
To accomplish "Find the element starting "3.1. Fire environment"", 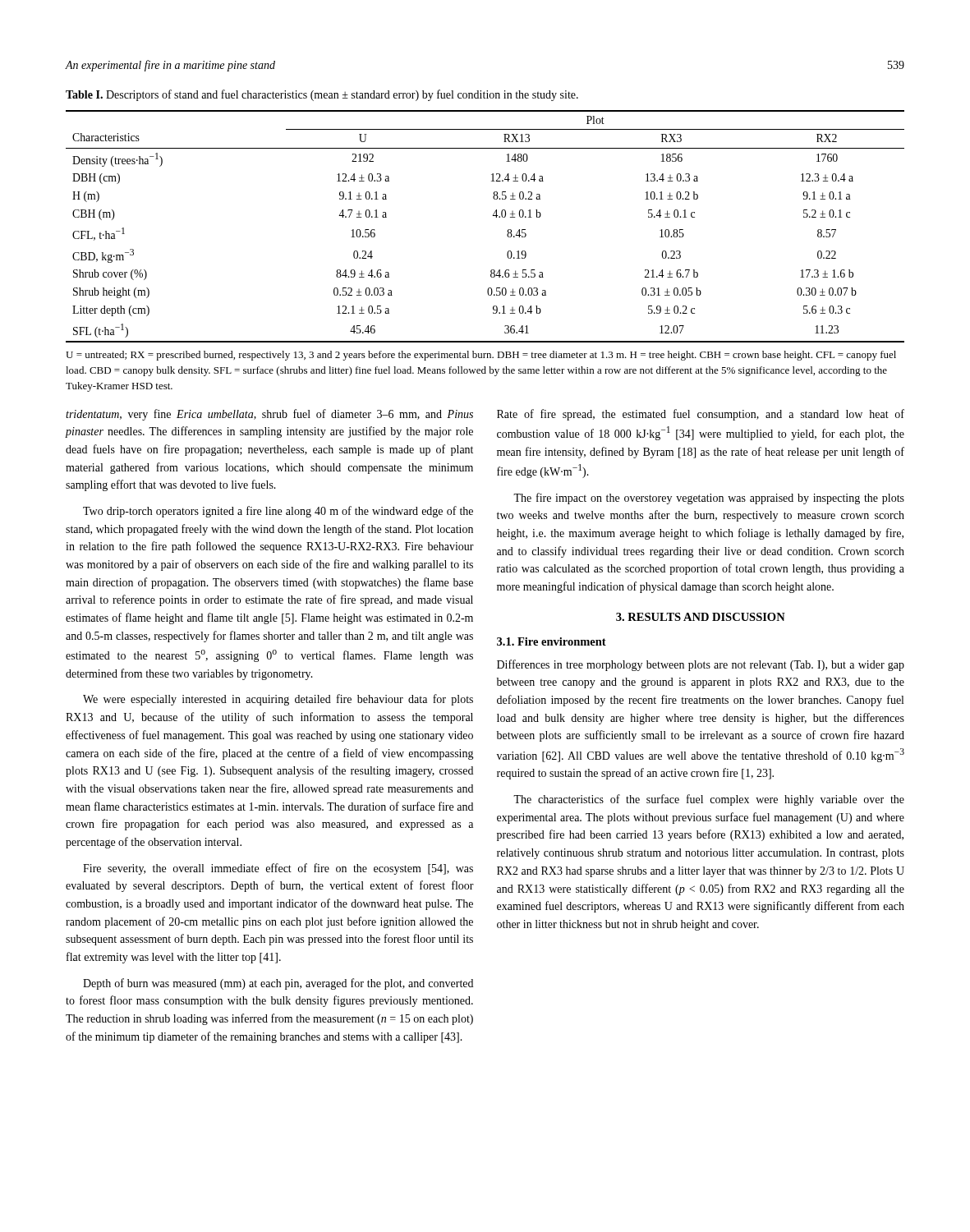I will [x=551, y=642].
